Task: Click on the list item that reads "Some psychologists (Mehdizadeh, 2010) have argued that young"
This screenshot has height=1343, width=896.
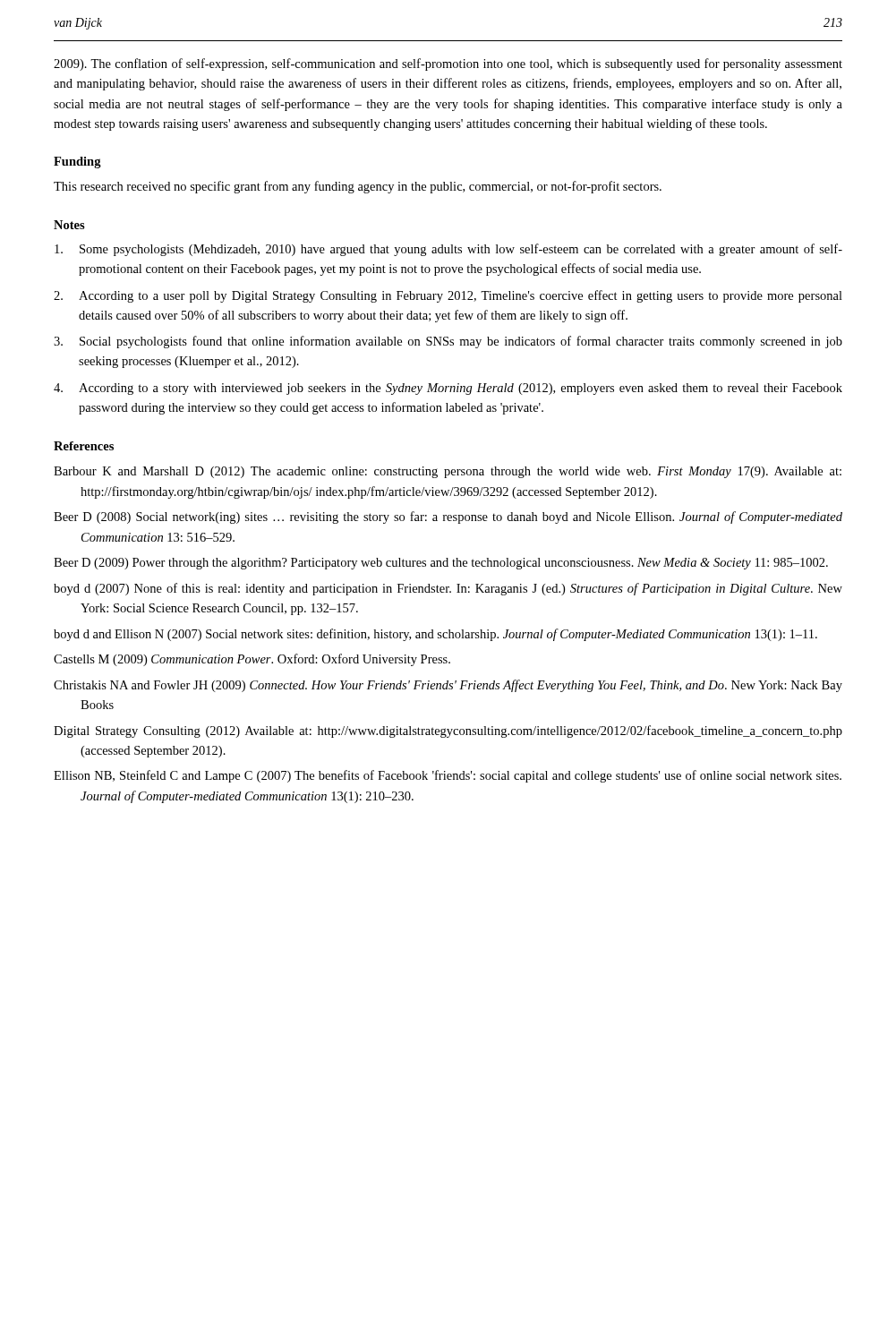Action: click(x=448, y=260)
